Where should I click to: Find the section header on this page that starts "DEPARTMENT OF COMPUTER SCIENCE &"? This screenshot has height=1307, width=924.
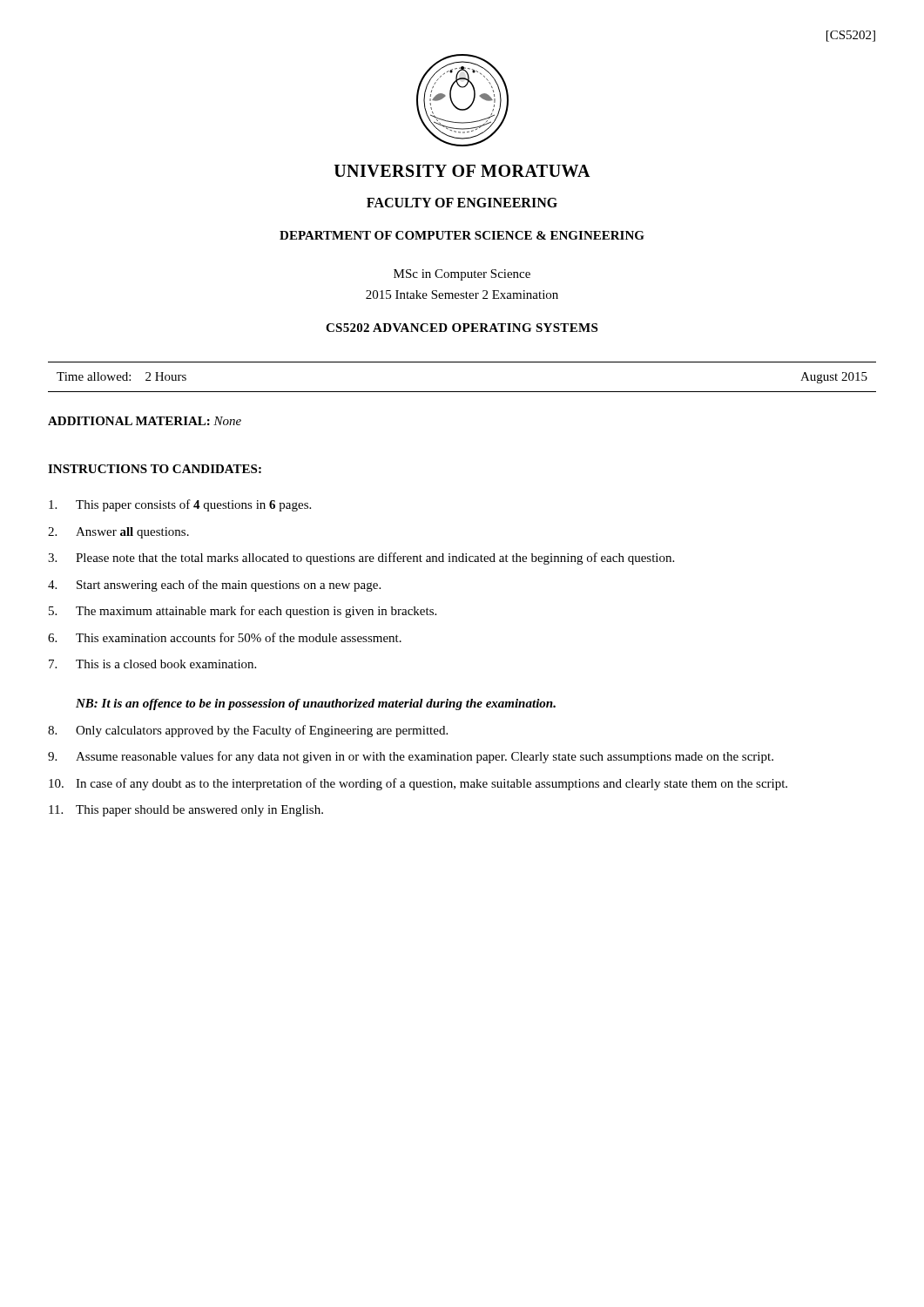[x=462, y=235]
